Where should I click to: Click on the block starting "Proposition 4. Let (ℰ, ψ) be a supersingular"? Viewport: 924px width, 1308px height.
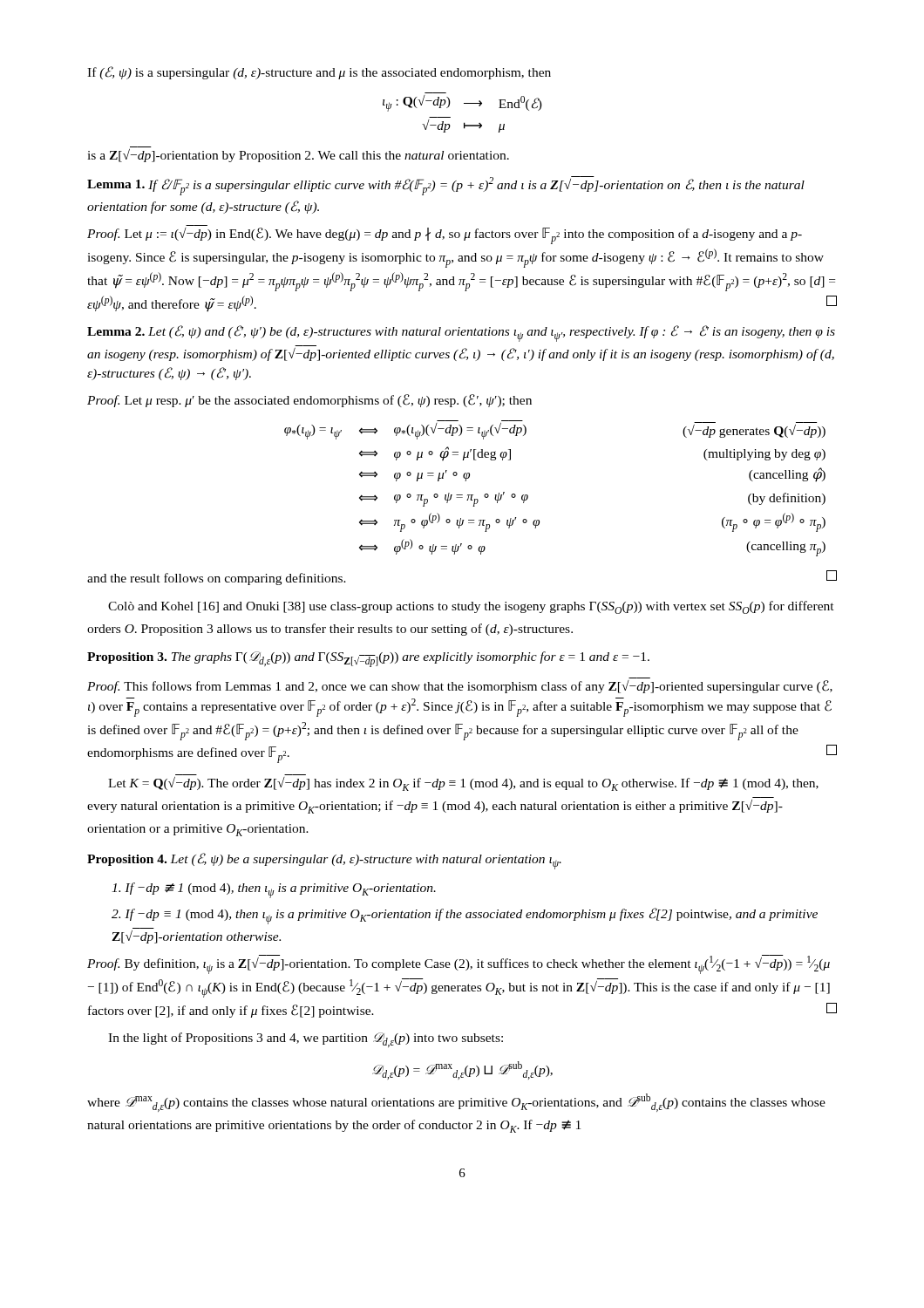[325, 860]
